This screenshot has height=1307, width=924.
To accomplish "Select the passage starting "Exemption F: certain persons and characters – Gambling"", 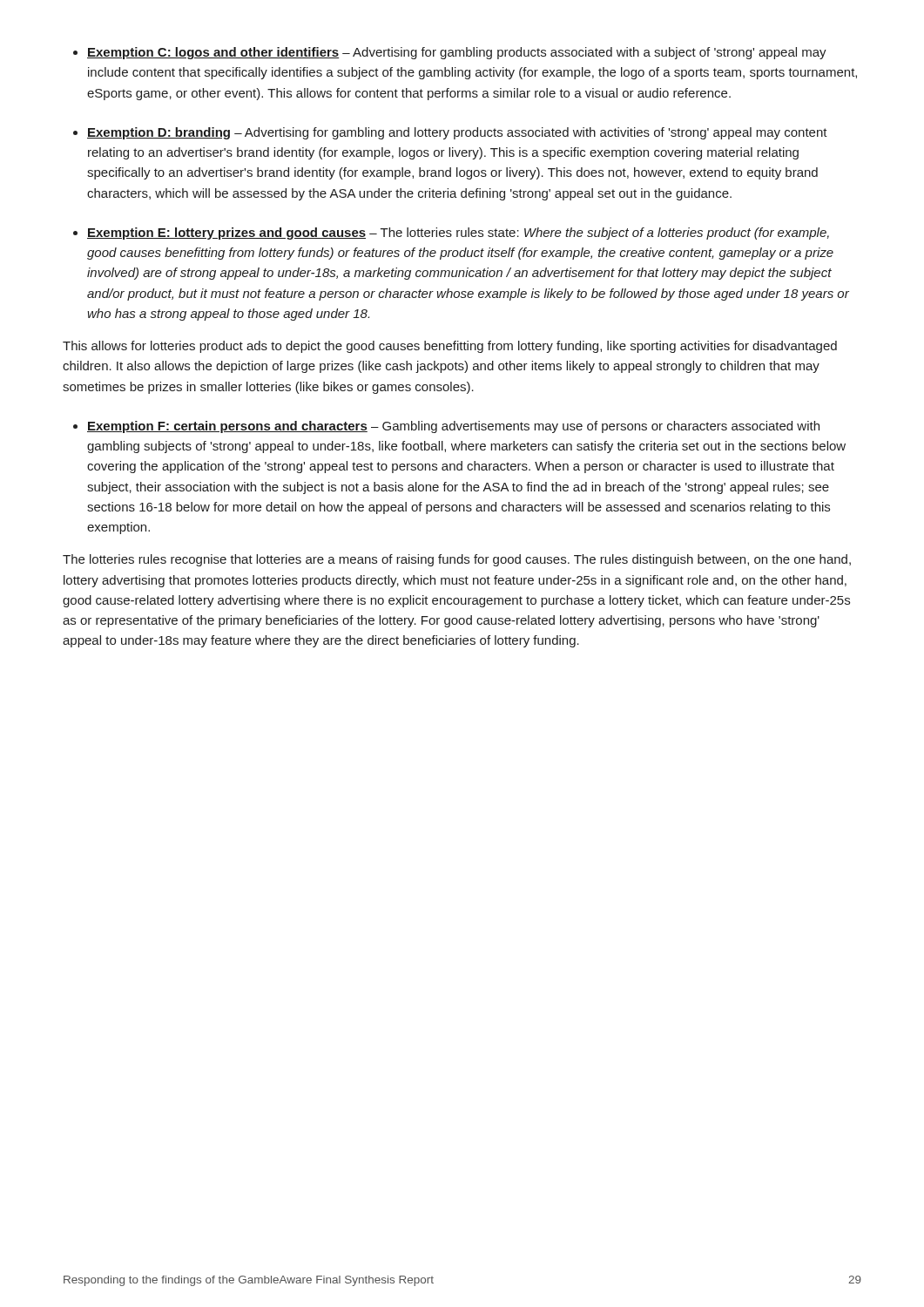I will (x=453, y=427).
